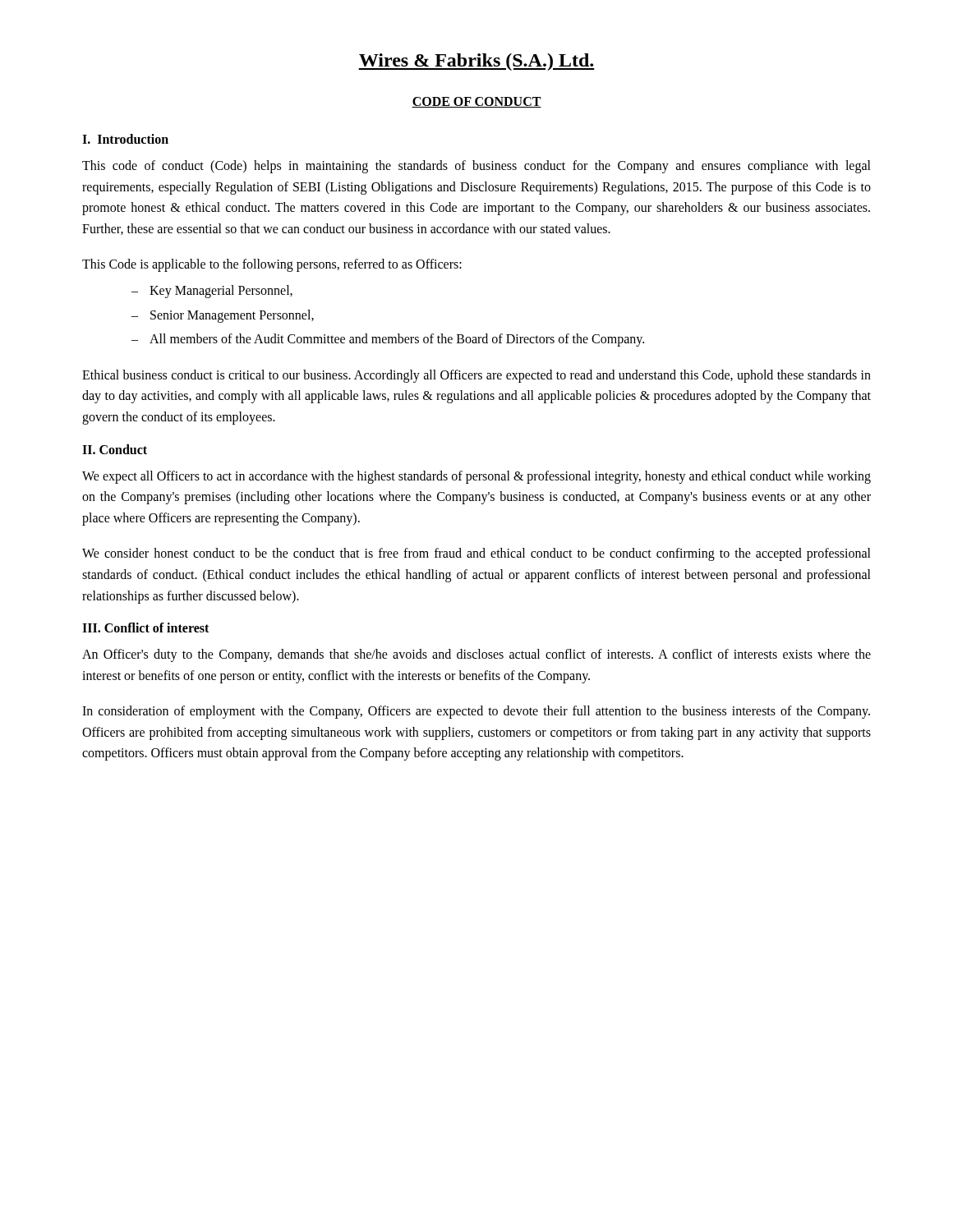Find the block starting "Ethical business conduct is critical"
This screenshot has height=1232, width=953.
click(476, 396)
